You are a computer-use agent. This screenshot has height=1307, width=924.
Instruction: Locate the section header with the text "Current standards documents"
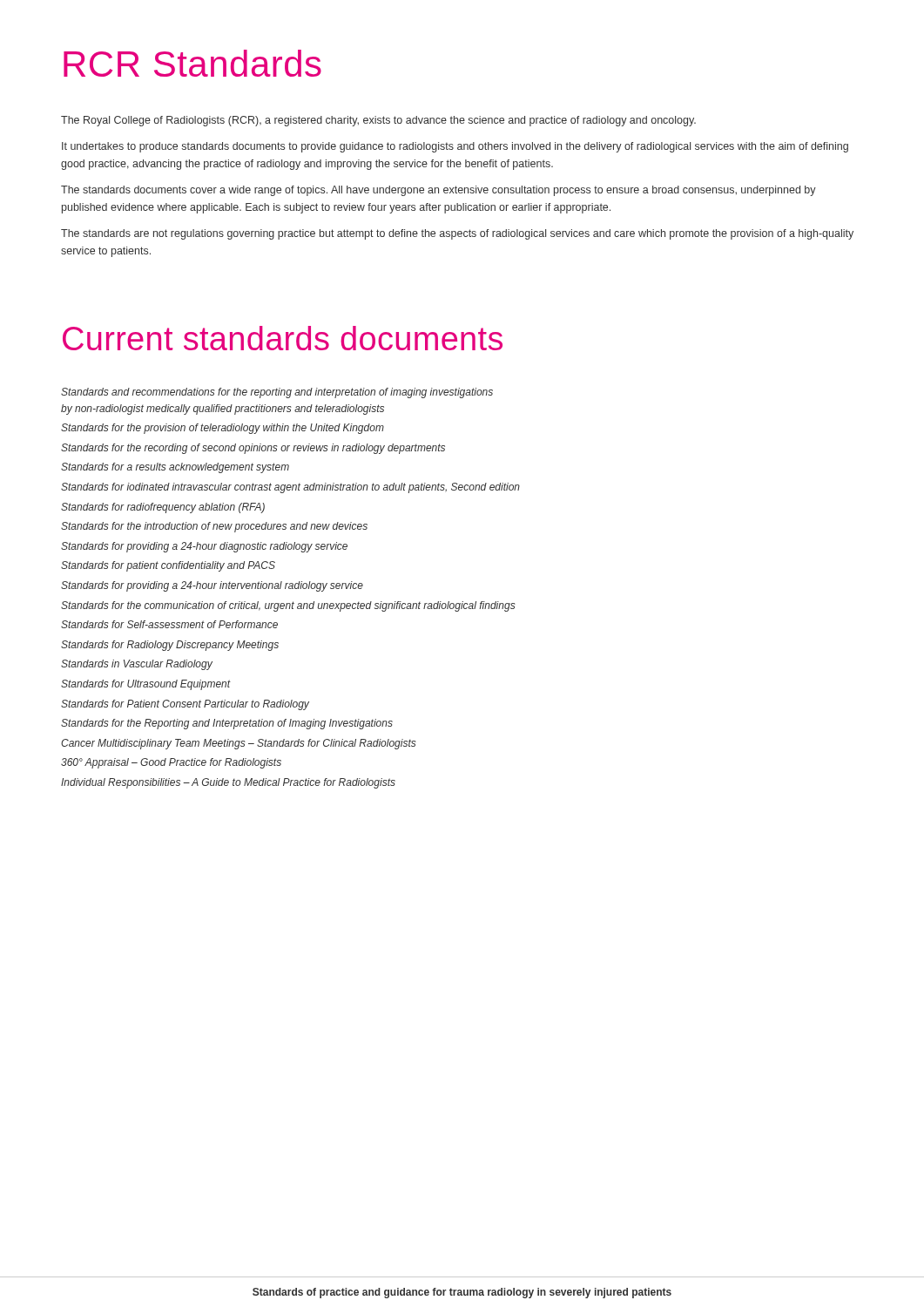[x=282, y=339]
